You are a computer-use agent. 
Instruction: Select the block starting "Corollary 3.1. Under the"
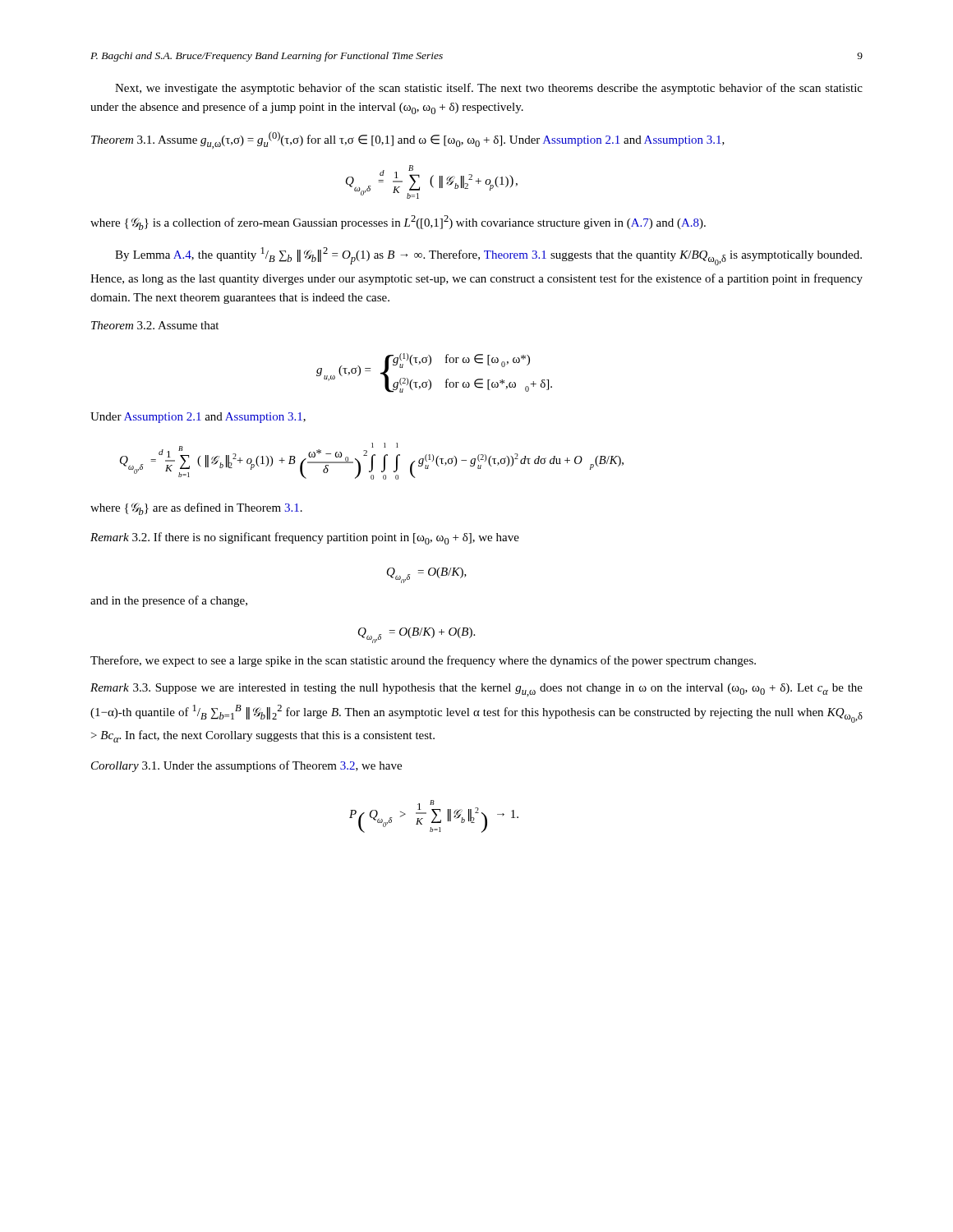tap(246, 766)
